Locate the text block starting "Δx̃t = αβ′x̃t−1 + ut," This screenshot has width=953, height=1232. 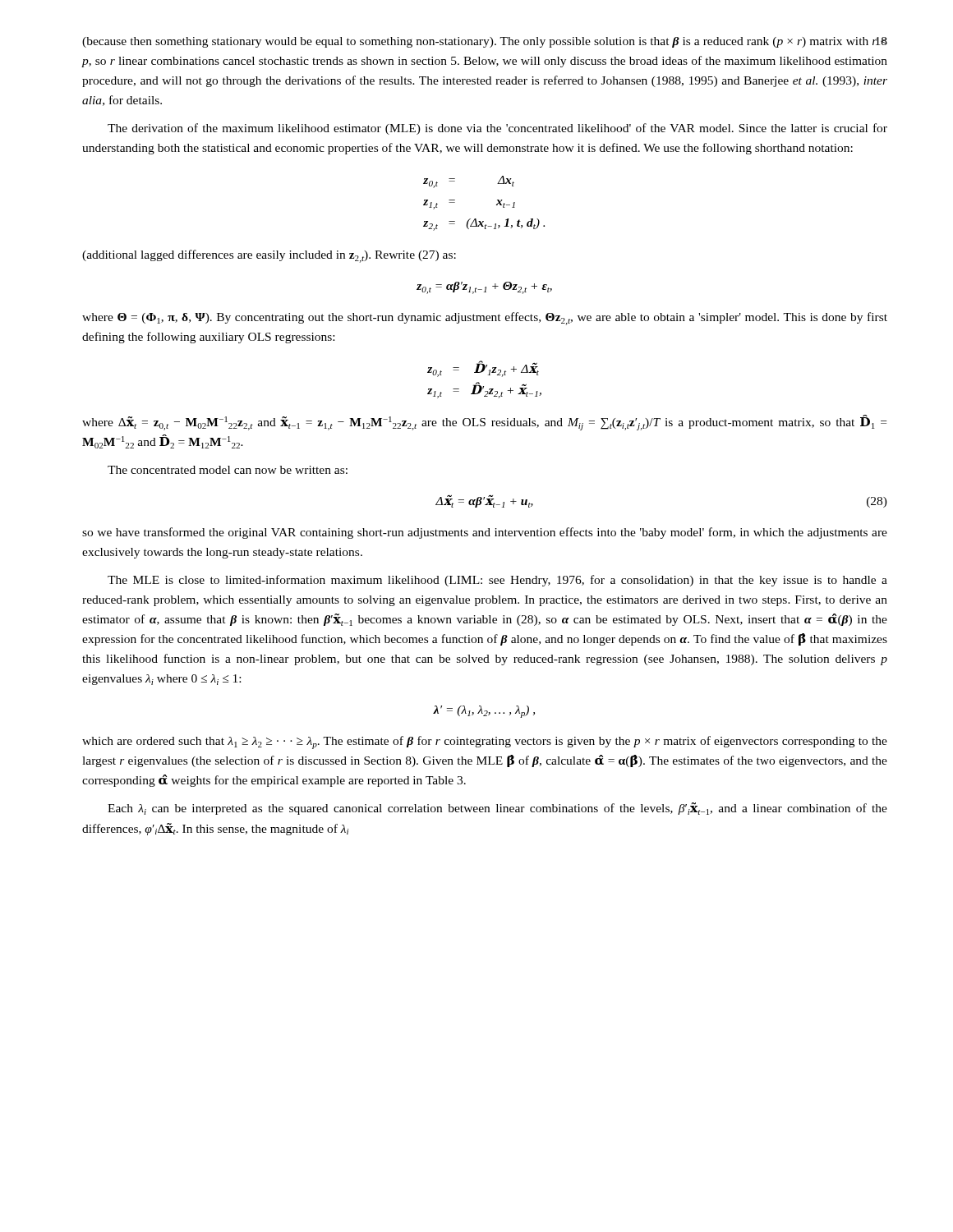(485, 501)
